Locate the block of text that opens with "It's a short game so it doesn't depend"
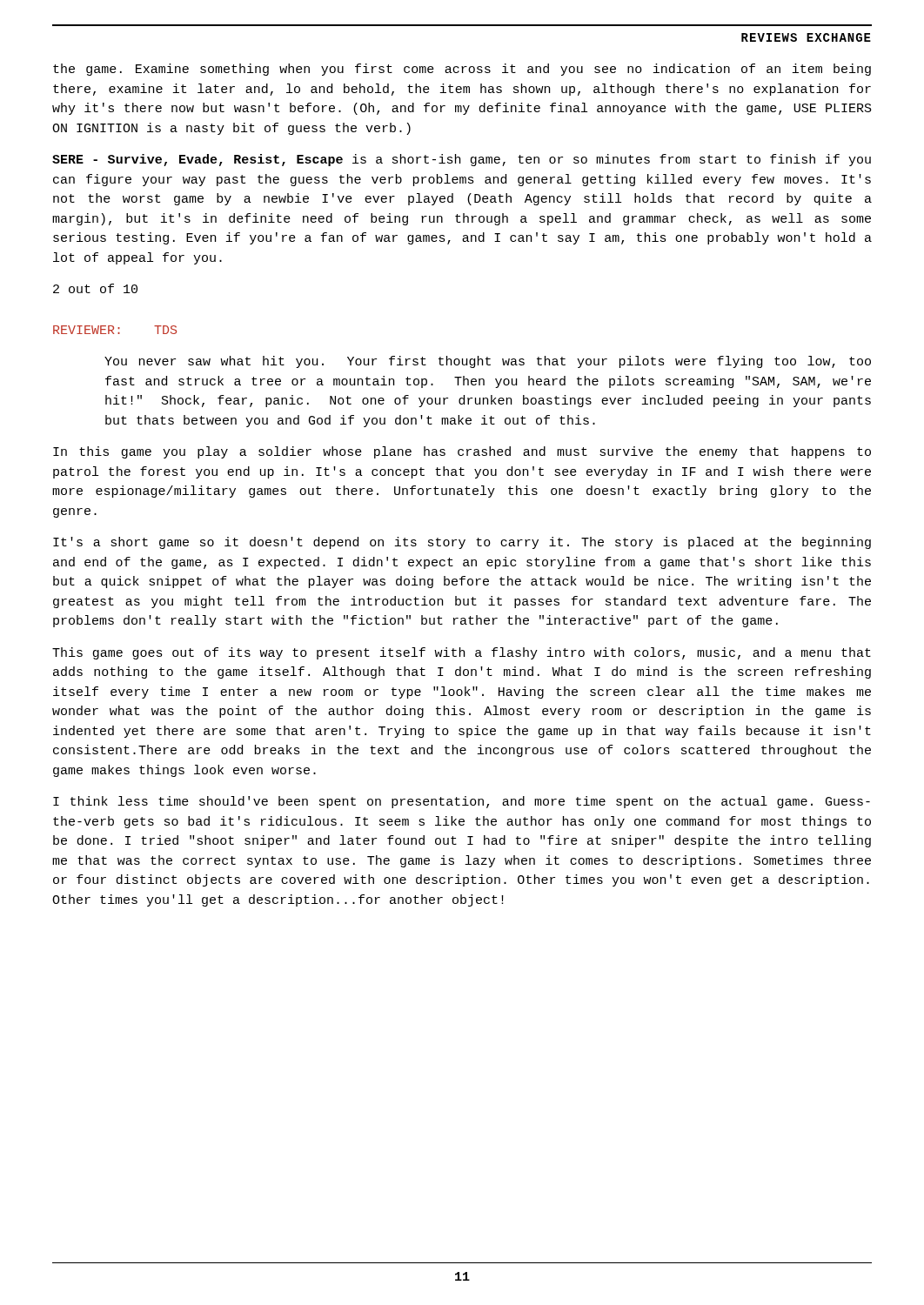This screenshot has height=1305, width=924. [x=462, y=582]
